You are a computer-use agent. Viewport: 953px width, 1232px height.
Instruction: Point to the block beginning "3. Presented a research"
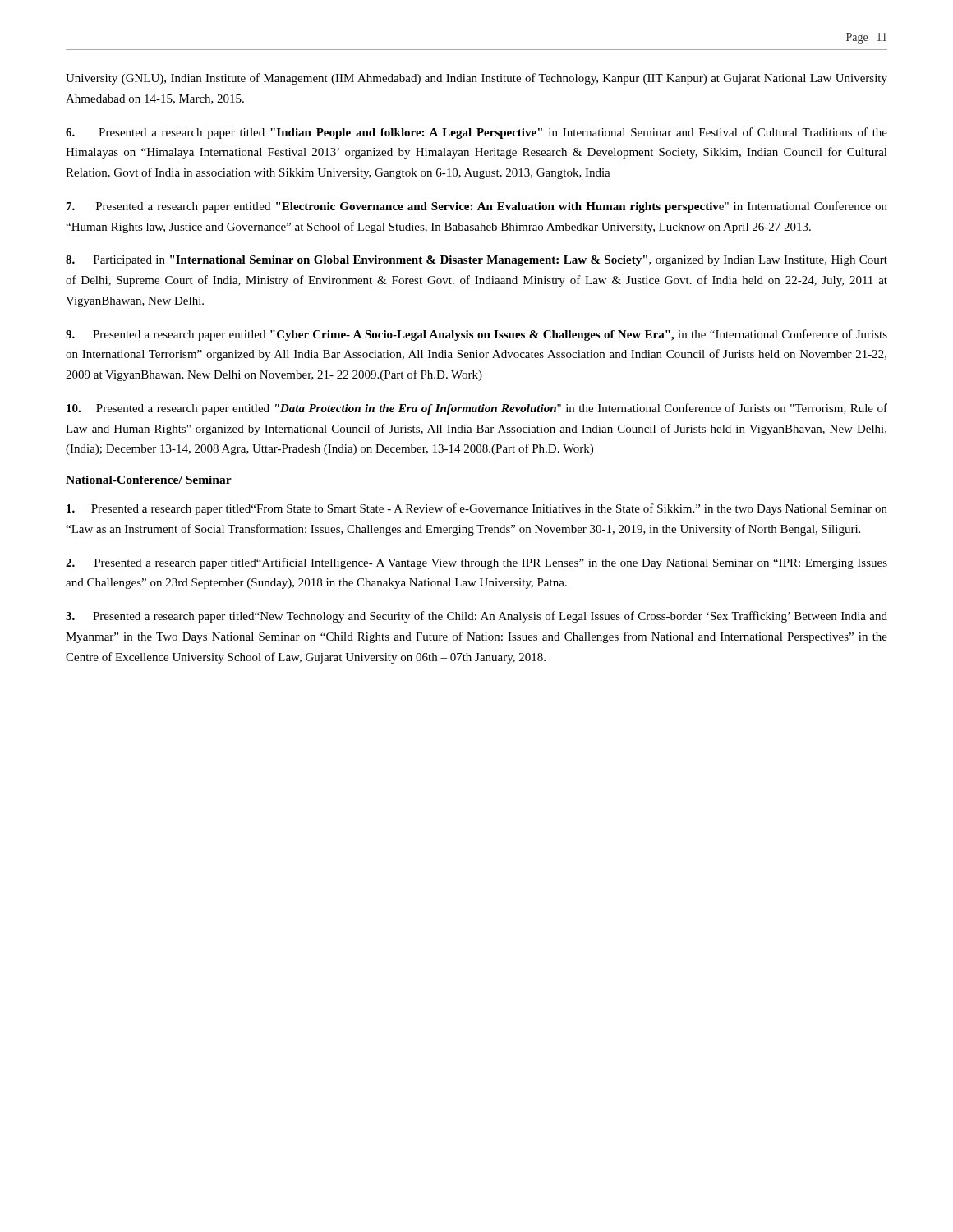pyautogui.click(x=476, y=636)
